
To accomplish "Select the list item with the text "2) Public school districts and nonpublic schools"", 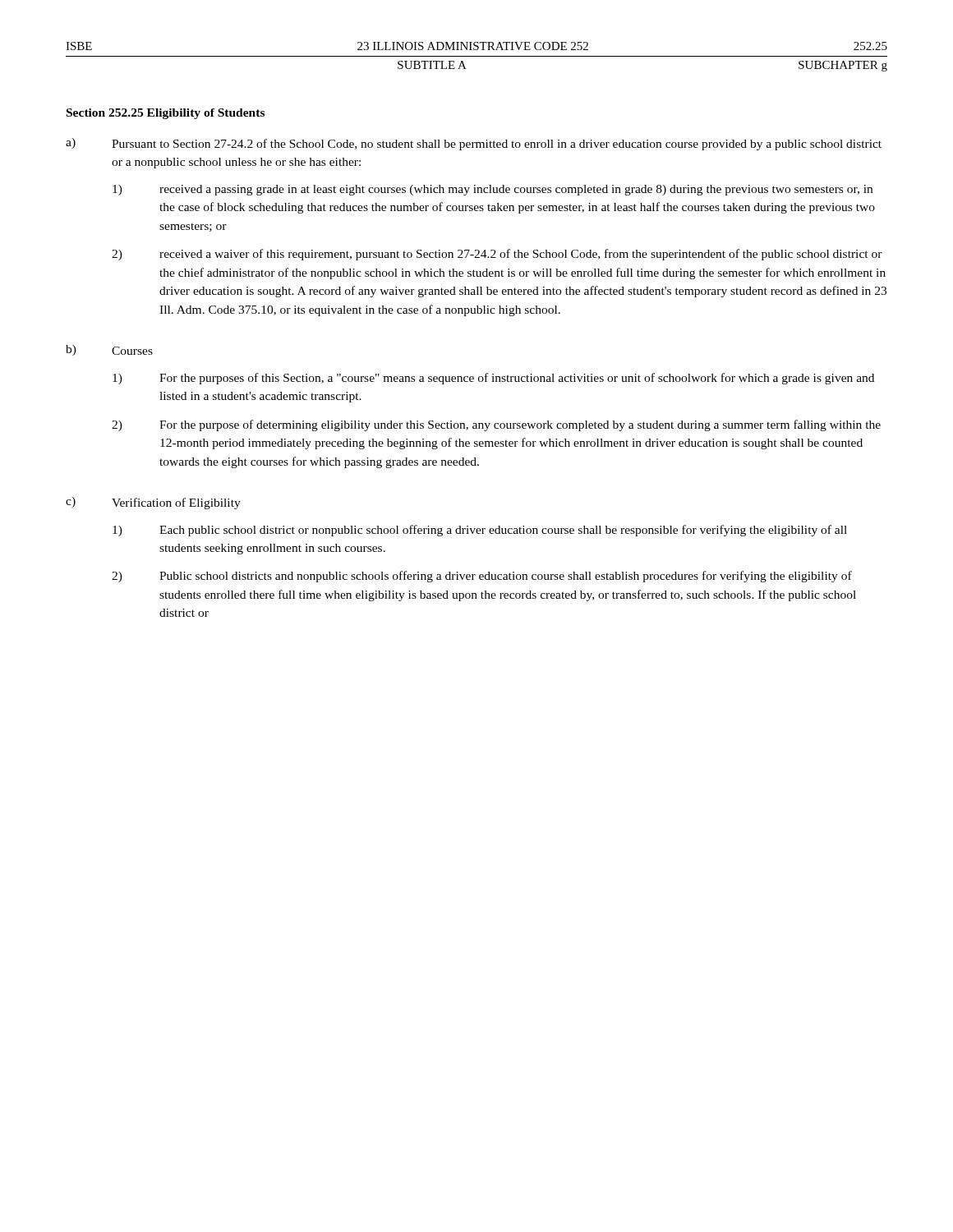I will (499, 595).
